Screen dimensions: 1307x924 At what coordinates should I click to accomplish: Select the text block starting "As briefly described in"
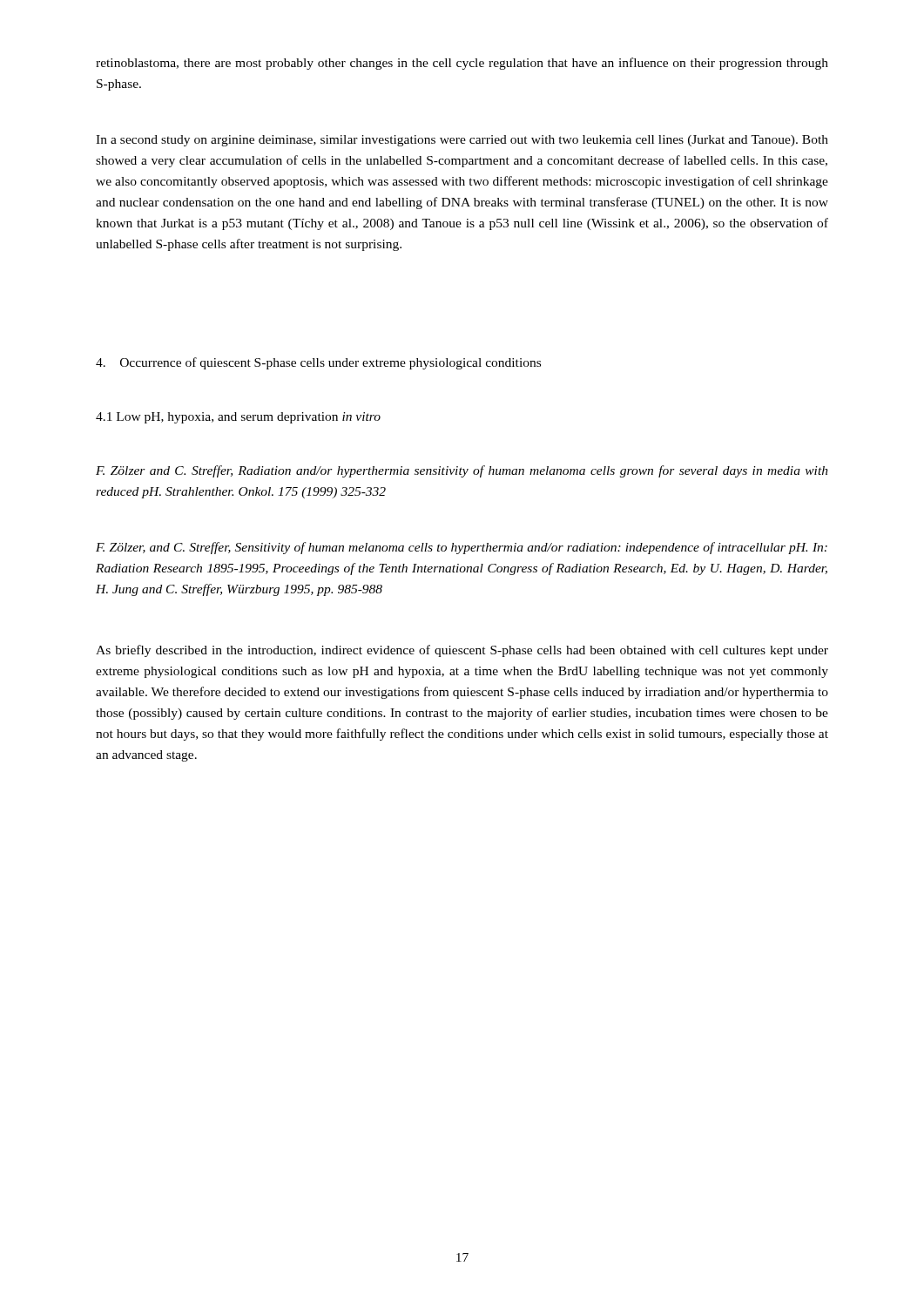(x=462, y=703)
